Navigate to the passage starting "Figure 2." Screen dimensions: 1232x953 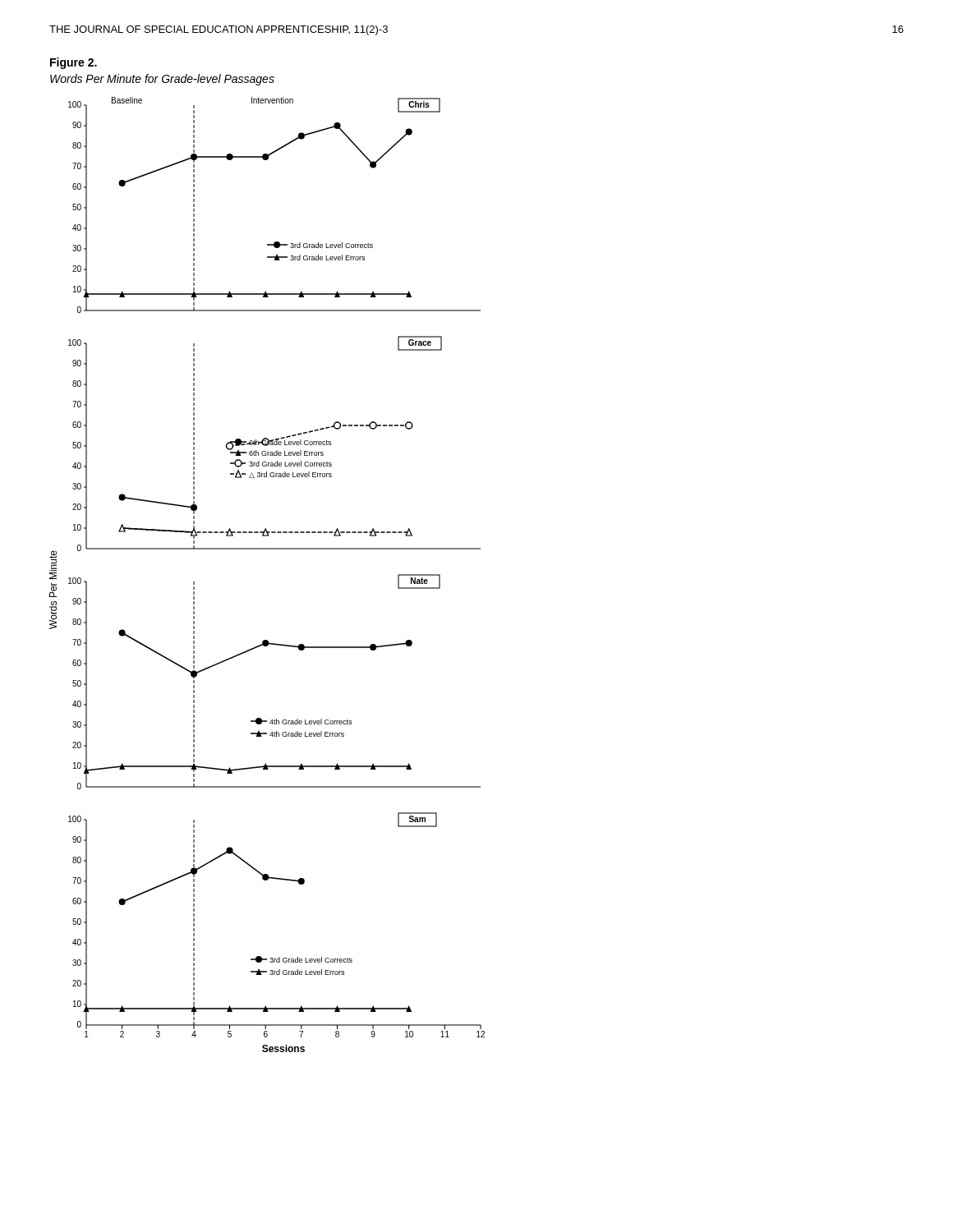click(73, 62)
